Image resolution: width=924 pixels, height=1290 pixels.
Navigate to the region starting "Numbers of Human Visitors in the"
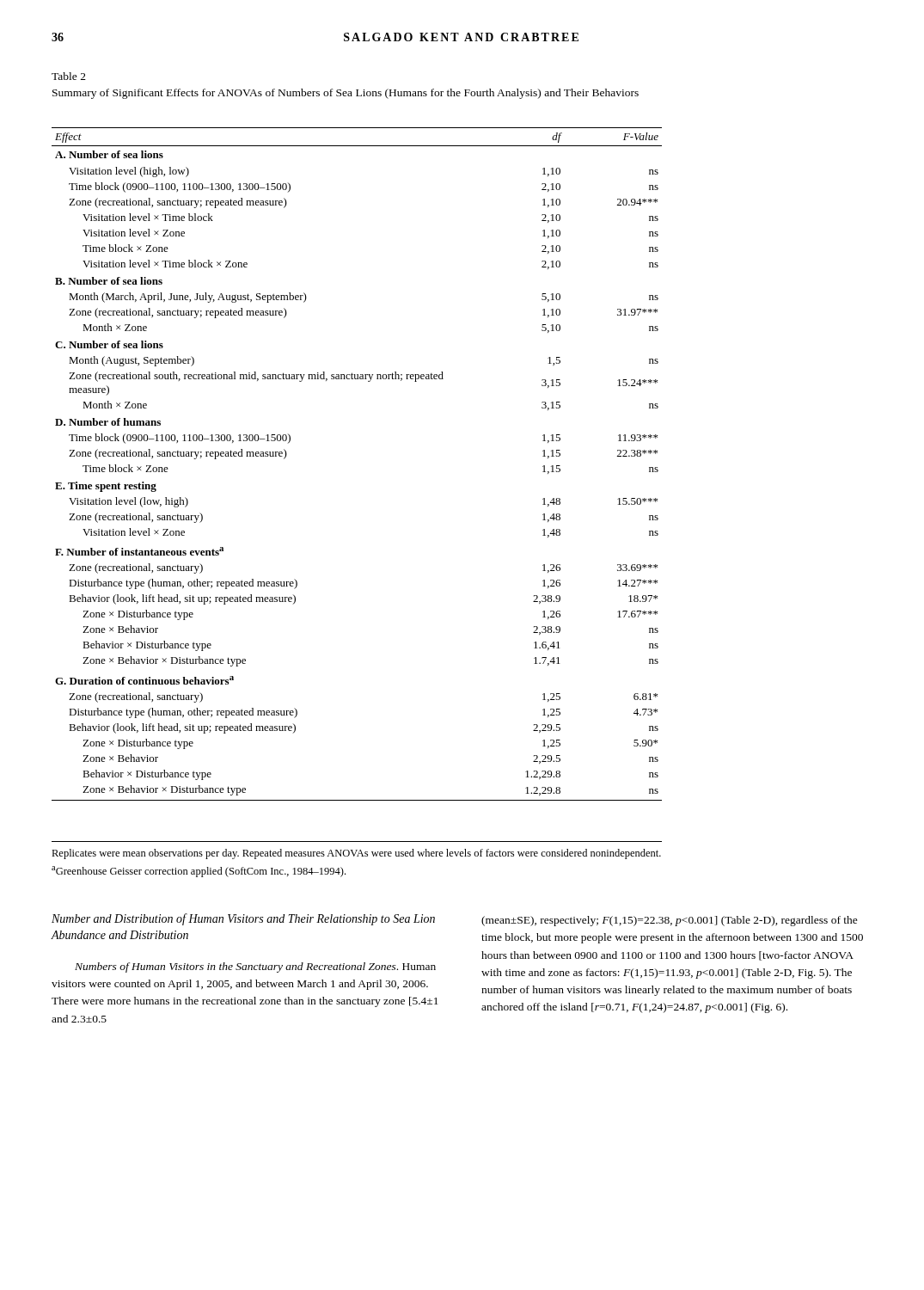[245, 992]
